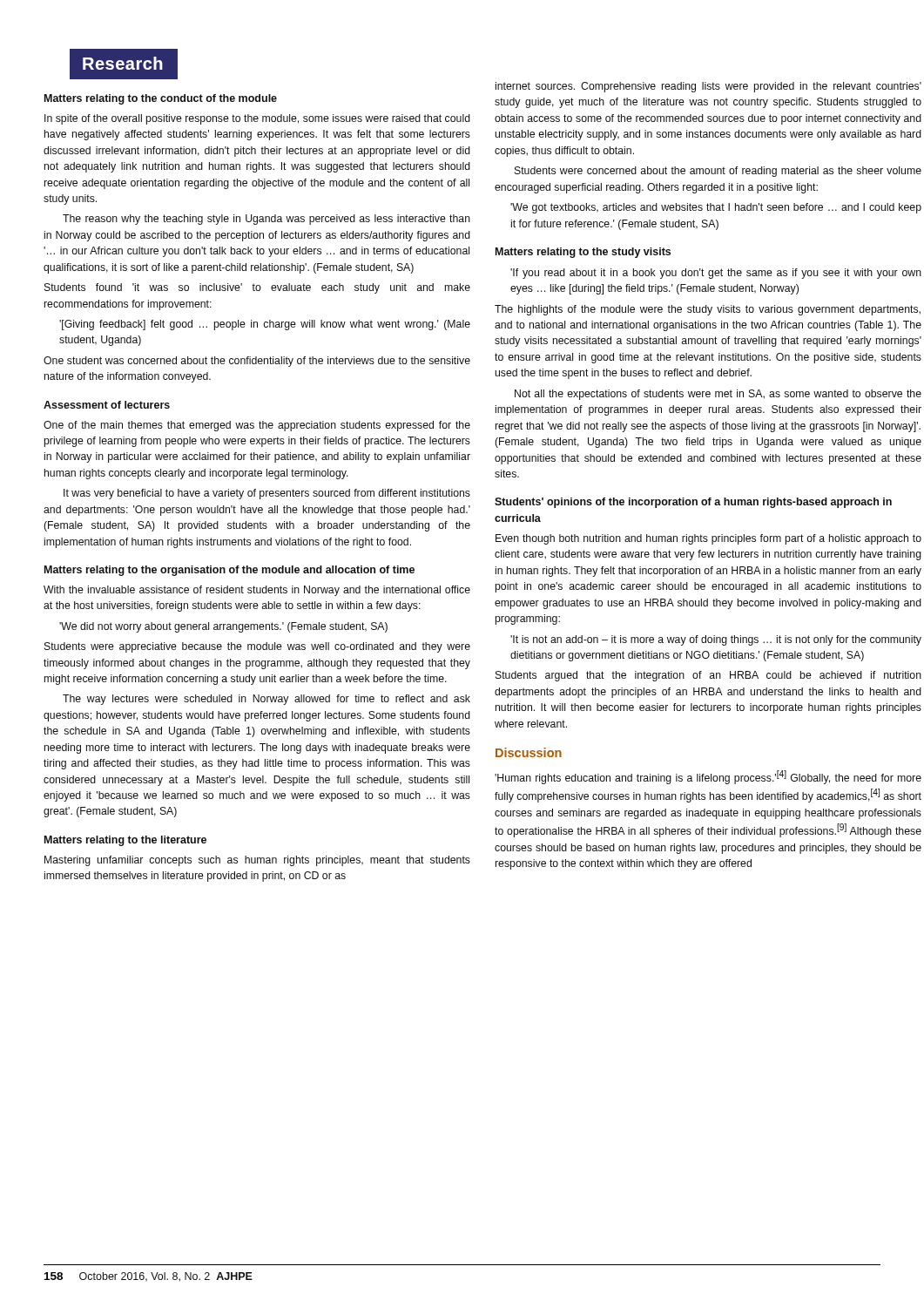
Task: Select the text block containing "Even though both nutrition and"
Action: click(708, 579)
